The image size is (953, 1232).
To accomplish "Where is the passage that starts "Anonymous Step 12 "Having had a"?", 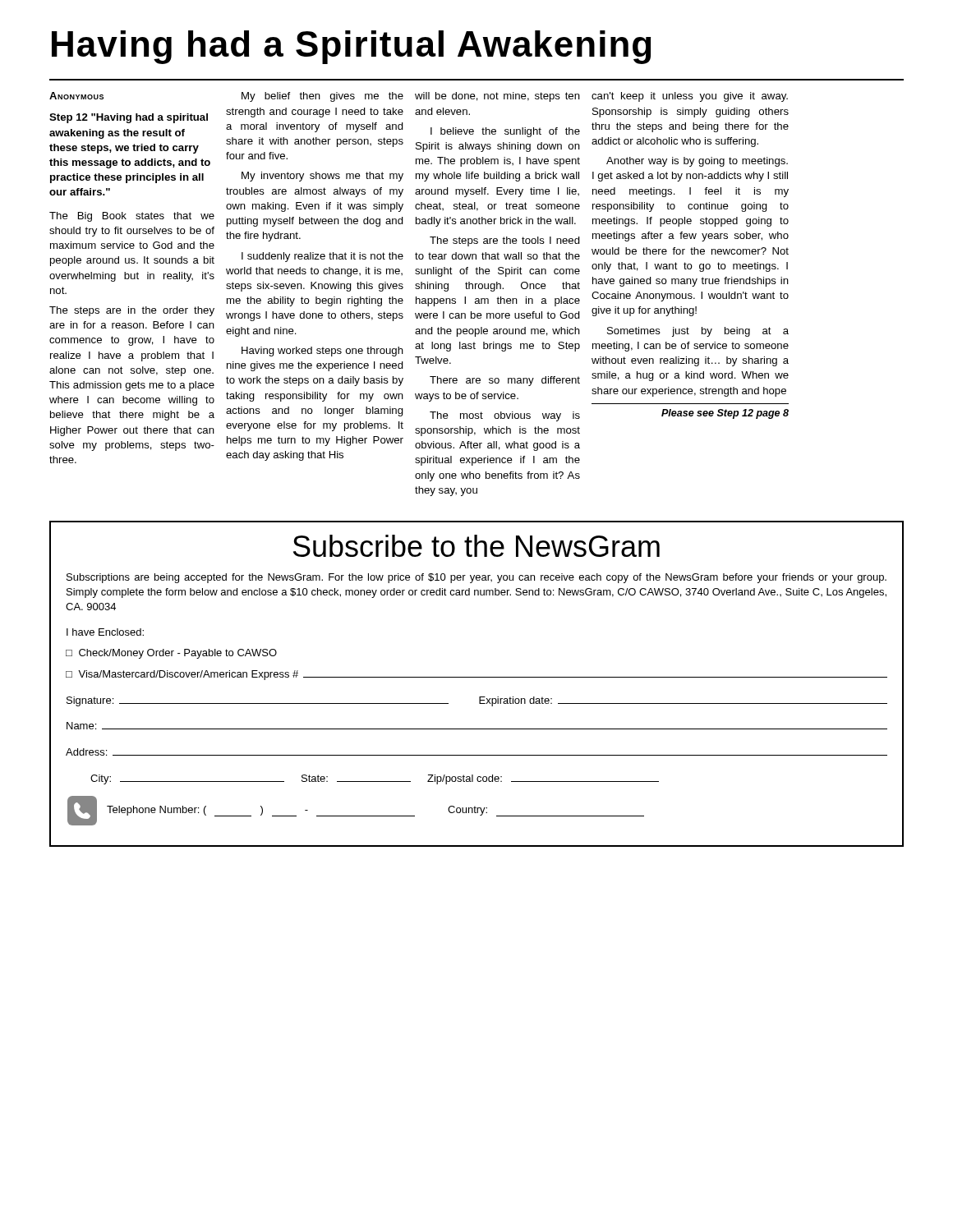I will click(476, 291).
